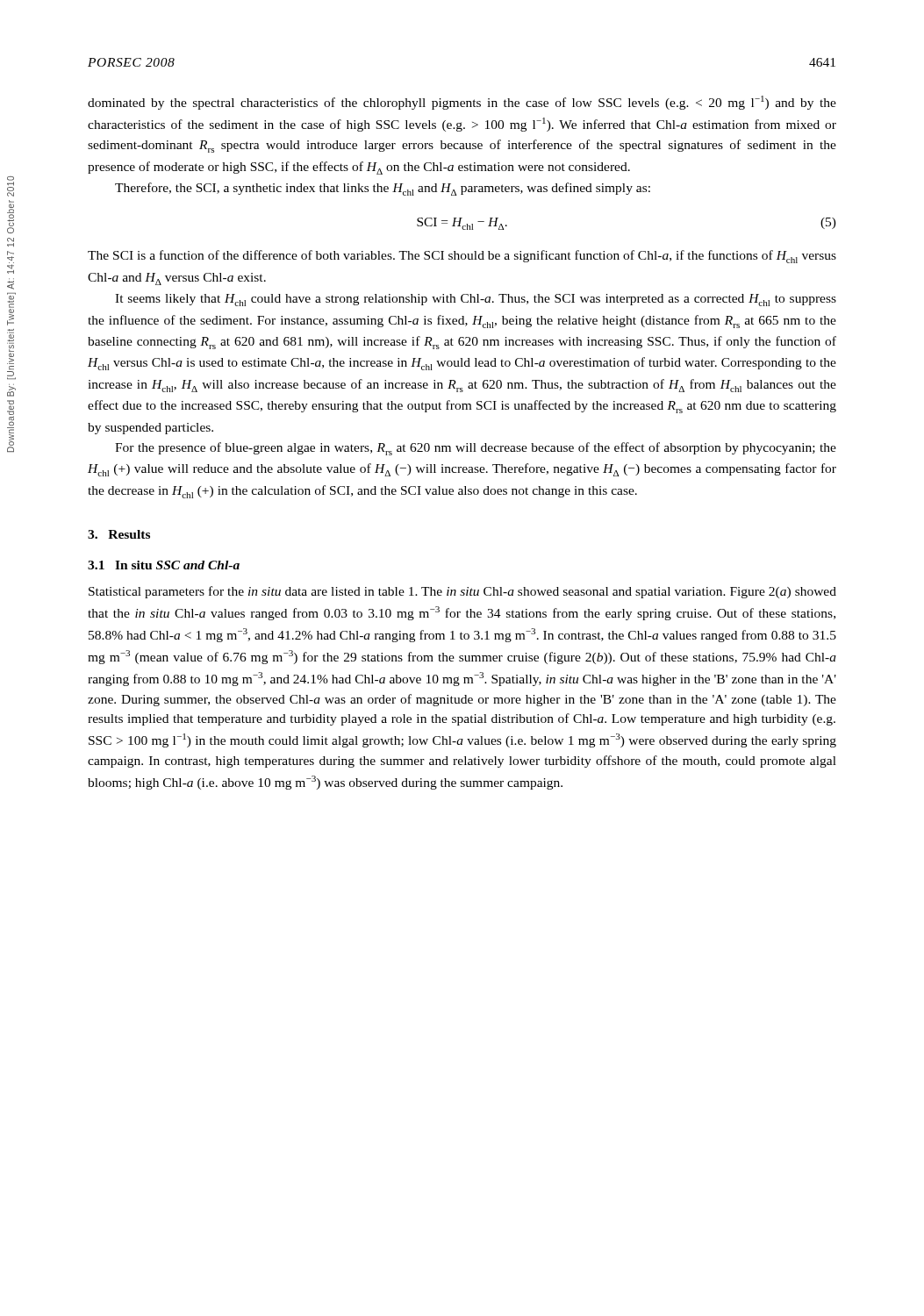Navigate to the passage starting "The SCI is a function of the difference"
The width and height of the screenshot is (924, 1316).
tap(462, 267)
